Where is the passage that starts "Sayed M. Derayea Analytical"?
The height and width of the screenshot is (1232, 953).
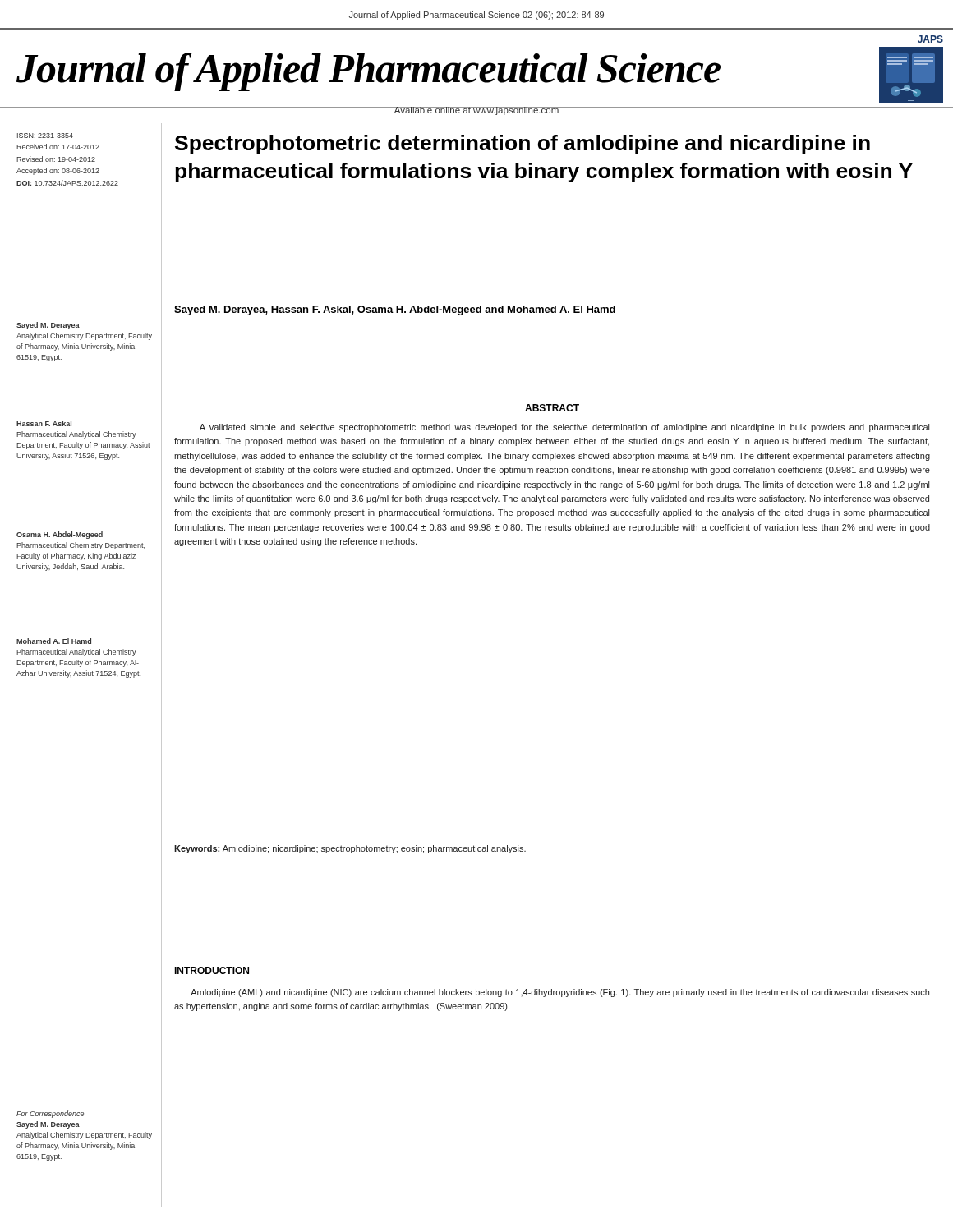tap(84, 341)
